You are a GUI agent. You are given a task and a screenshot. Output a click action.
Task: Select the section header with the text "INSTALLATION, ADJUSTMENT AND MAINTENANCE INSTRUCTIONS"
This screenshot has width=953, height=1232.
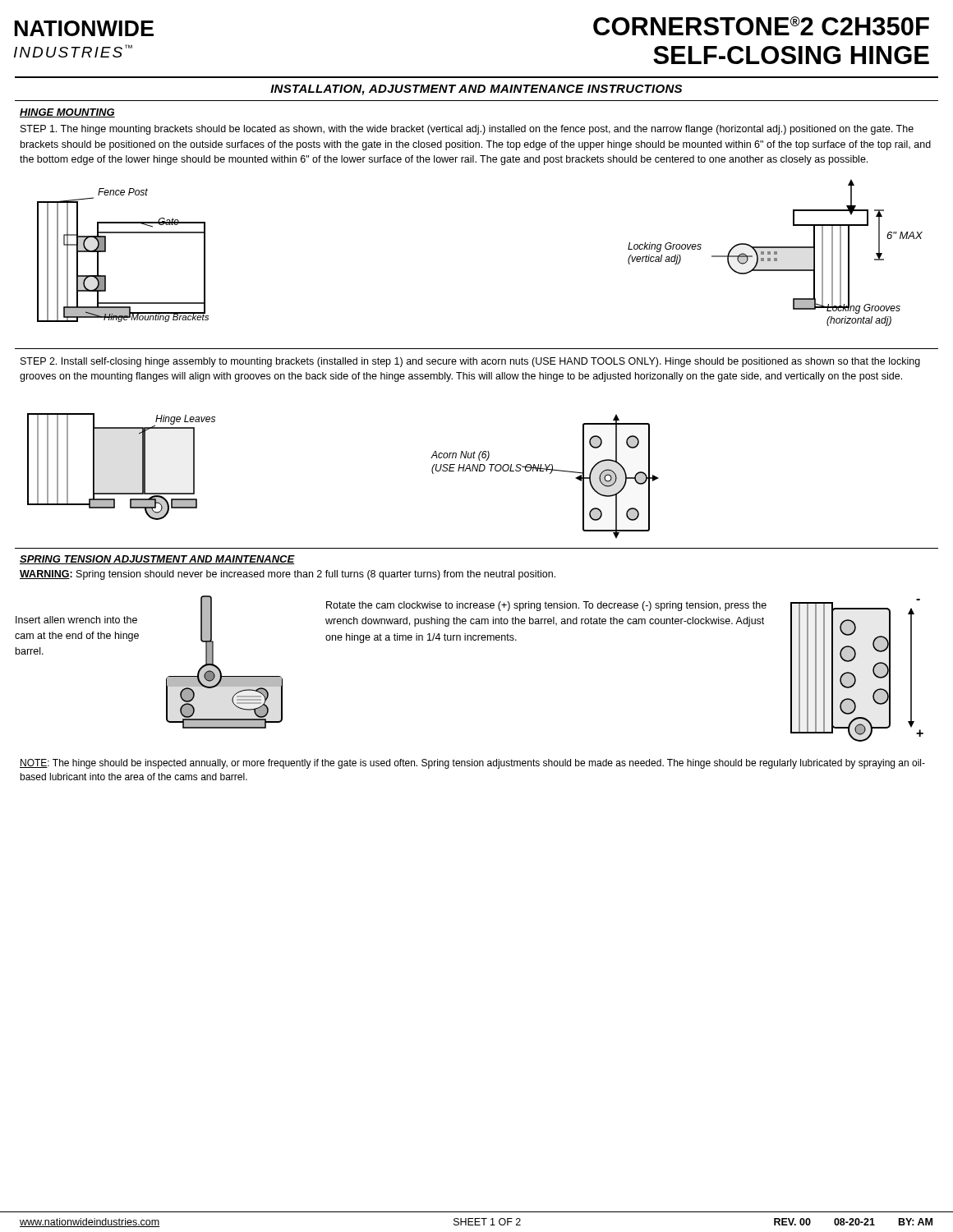(476, 89)
